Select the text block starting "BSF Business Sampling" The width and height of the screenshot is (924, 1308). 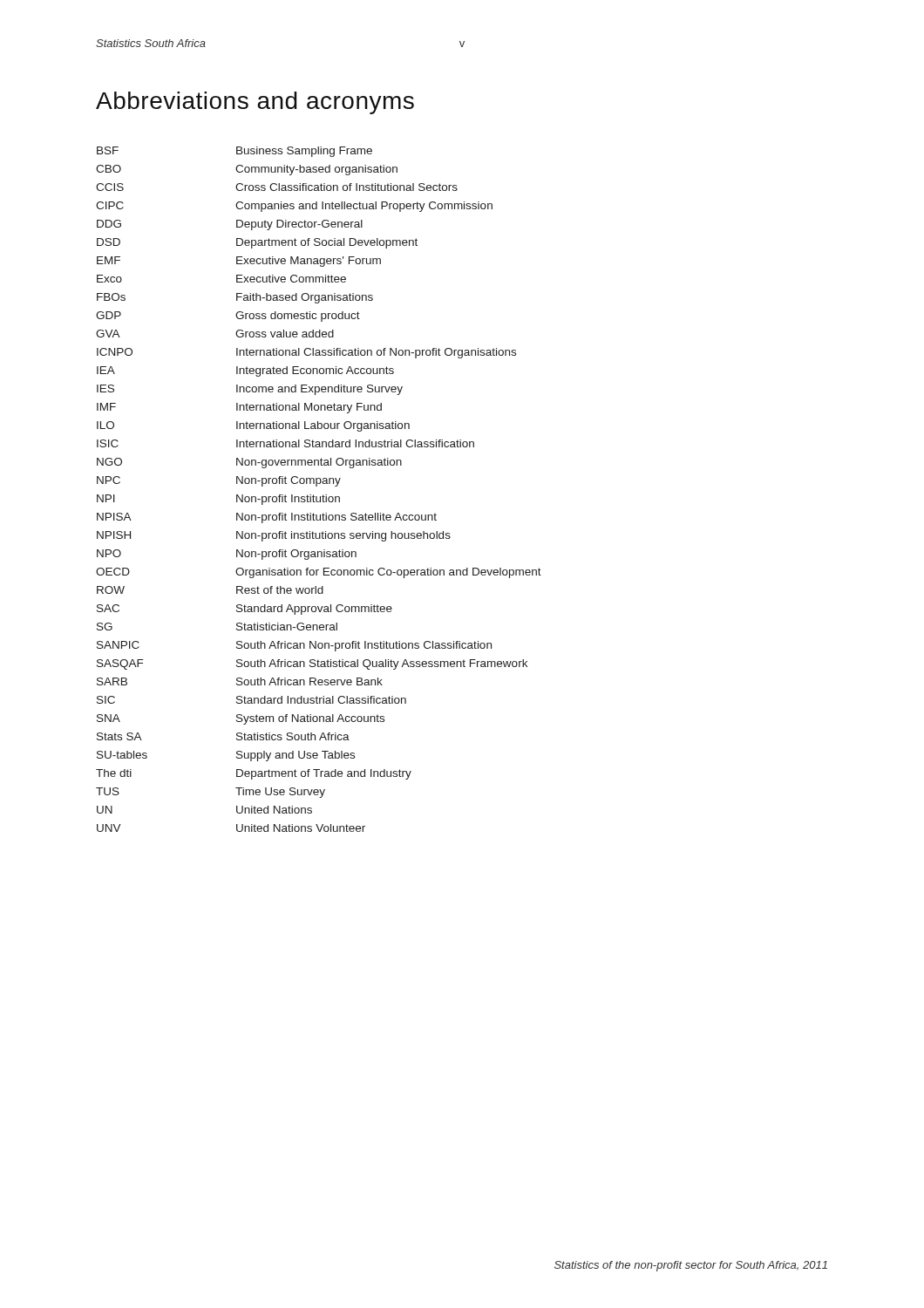(x=234, y=150)
